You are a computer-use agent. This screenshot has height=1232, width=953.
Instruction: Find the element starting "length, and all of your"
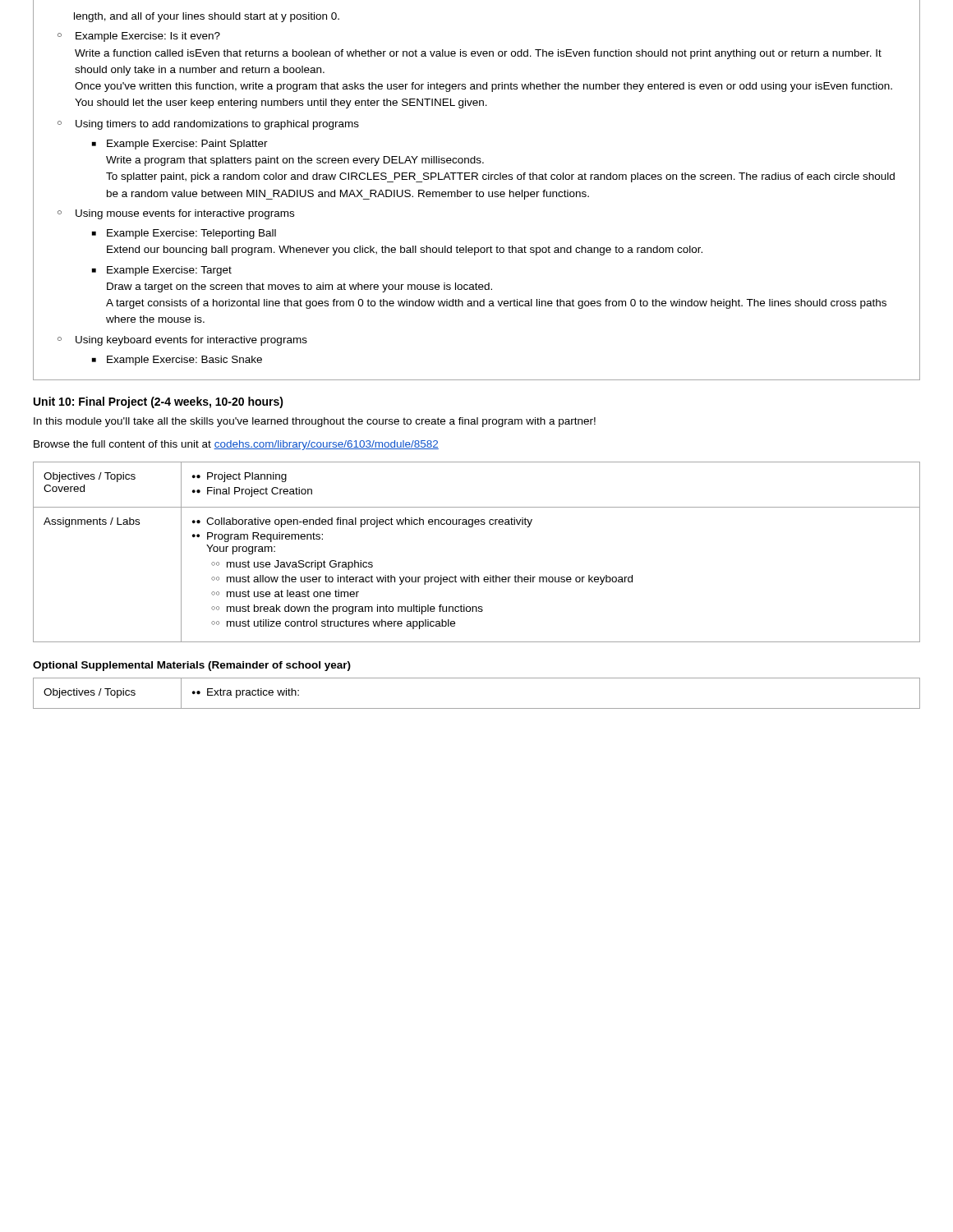tap(481, 188)
